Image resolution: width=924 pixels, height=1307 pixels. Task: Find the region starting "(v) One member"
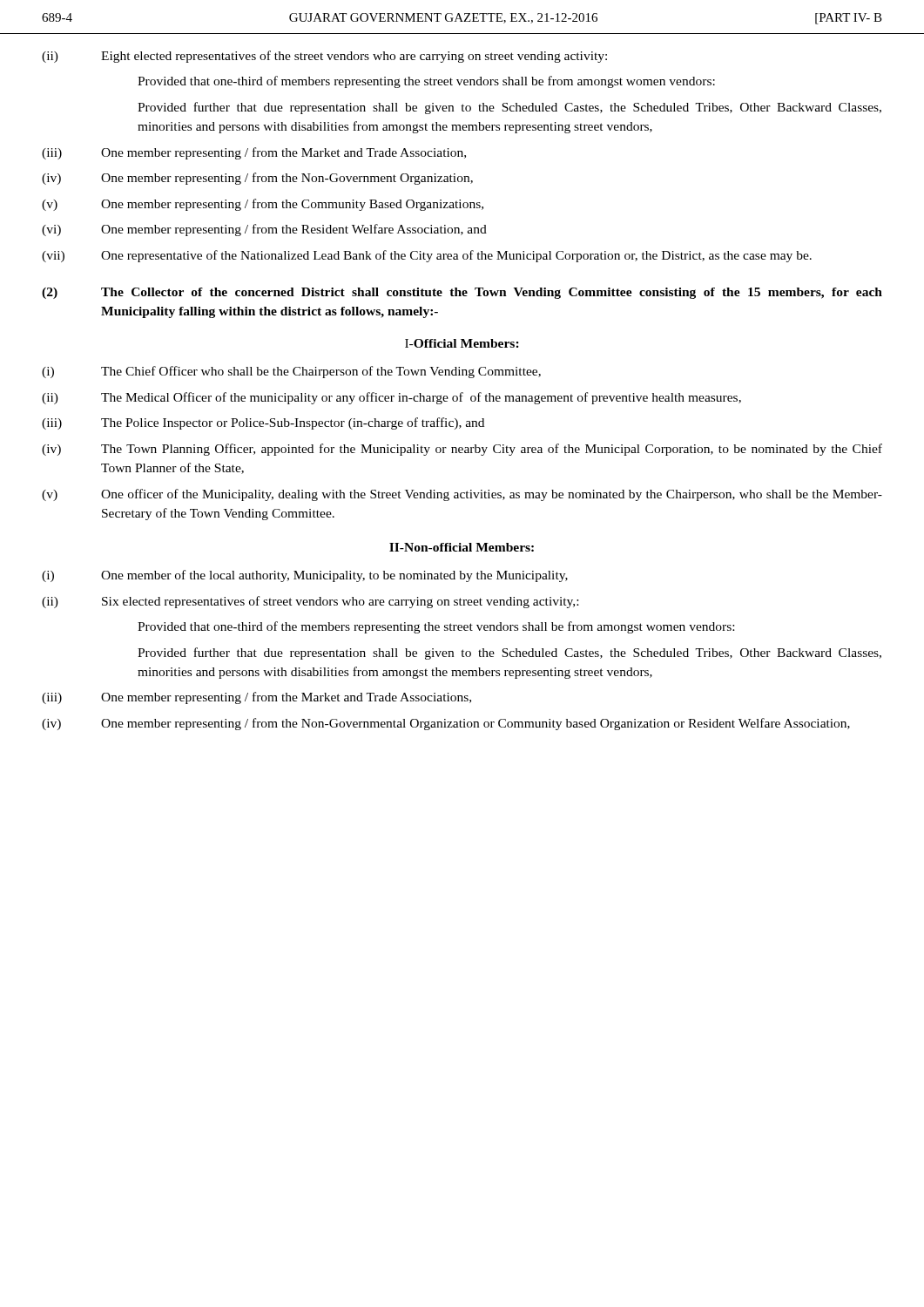[x=462, y=204]
